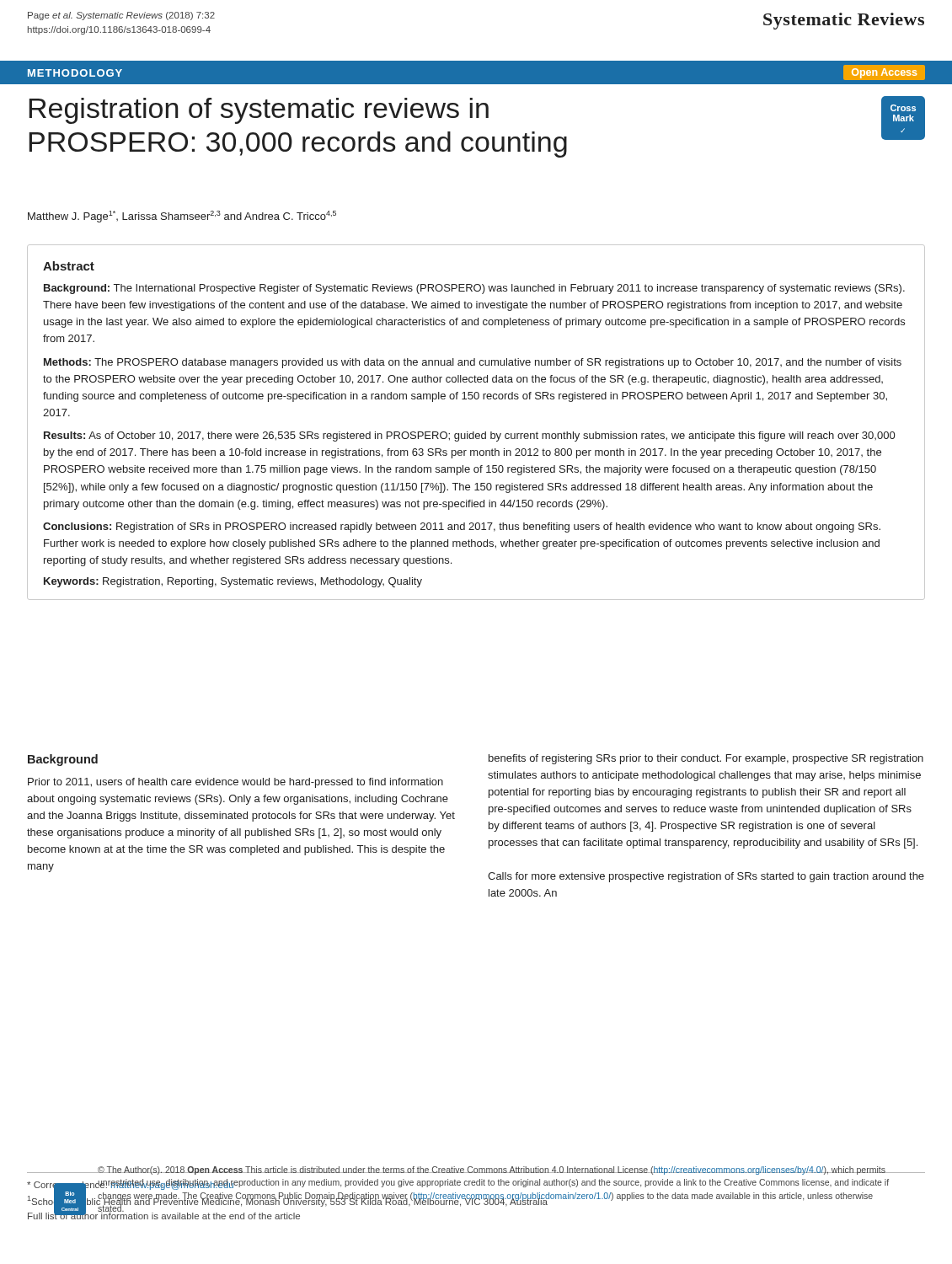This screenshot has height=1264, width=952.
Task: Locate the title with the text "Registration of systematic reviews in"
Action: [298, 125]
